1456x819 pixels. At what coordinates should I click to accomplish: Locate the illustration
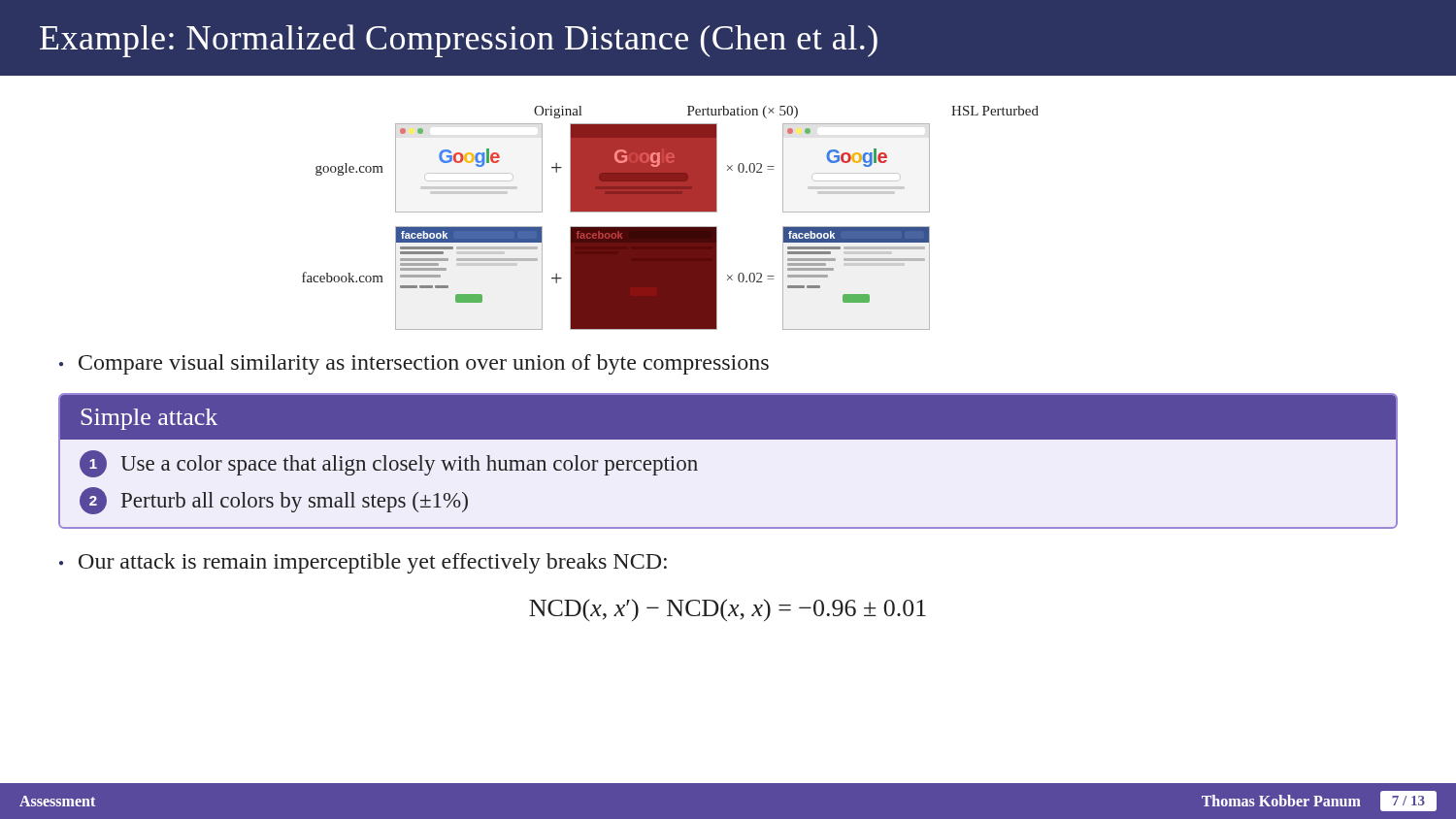coord(728,216)
